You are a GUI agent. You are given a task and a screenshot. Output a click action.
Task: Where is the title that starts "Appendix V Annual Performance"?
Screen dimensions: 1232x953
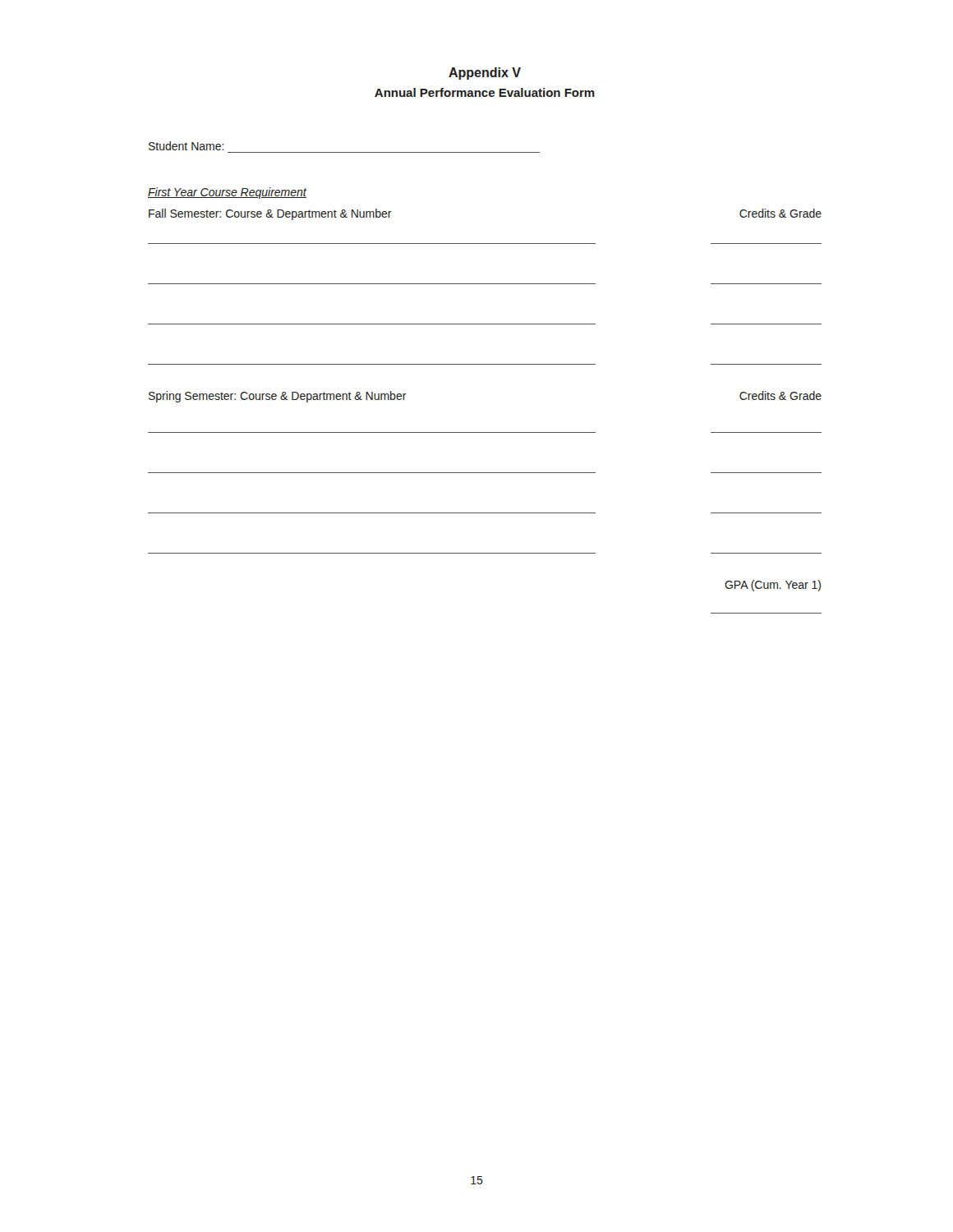click(485, 83)
